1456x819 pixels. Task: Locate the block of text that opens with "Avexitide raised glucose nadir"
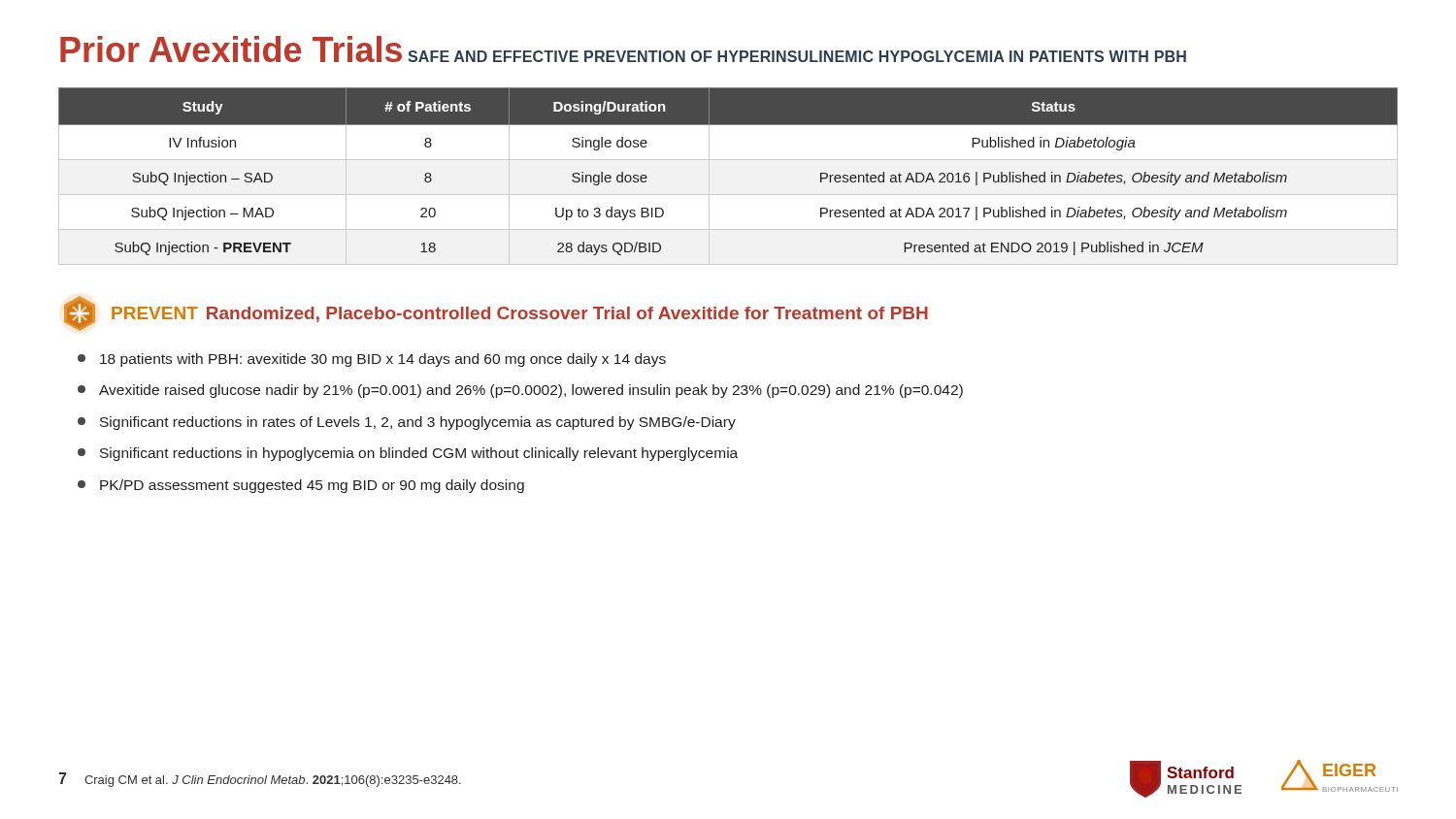point(521,391)
